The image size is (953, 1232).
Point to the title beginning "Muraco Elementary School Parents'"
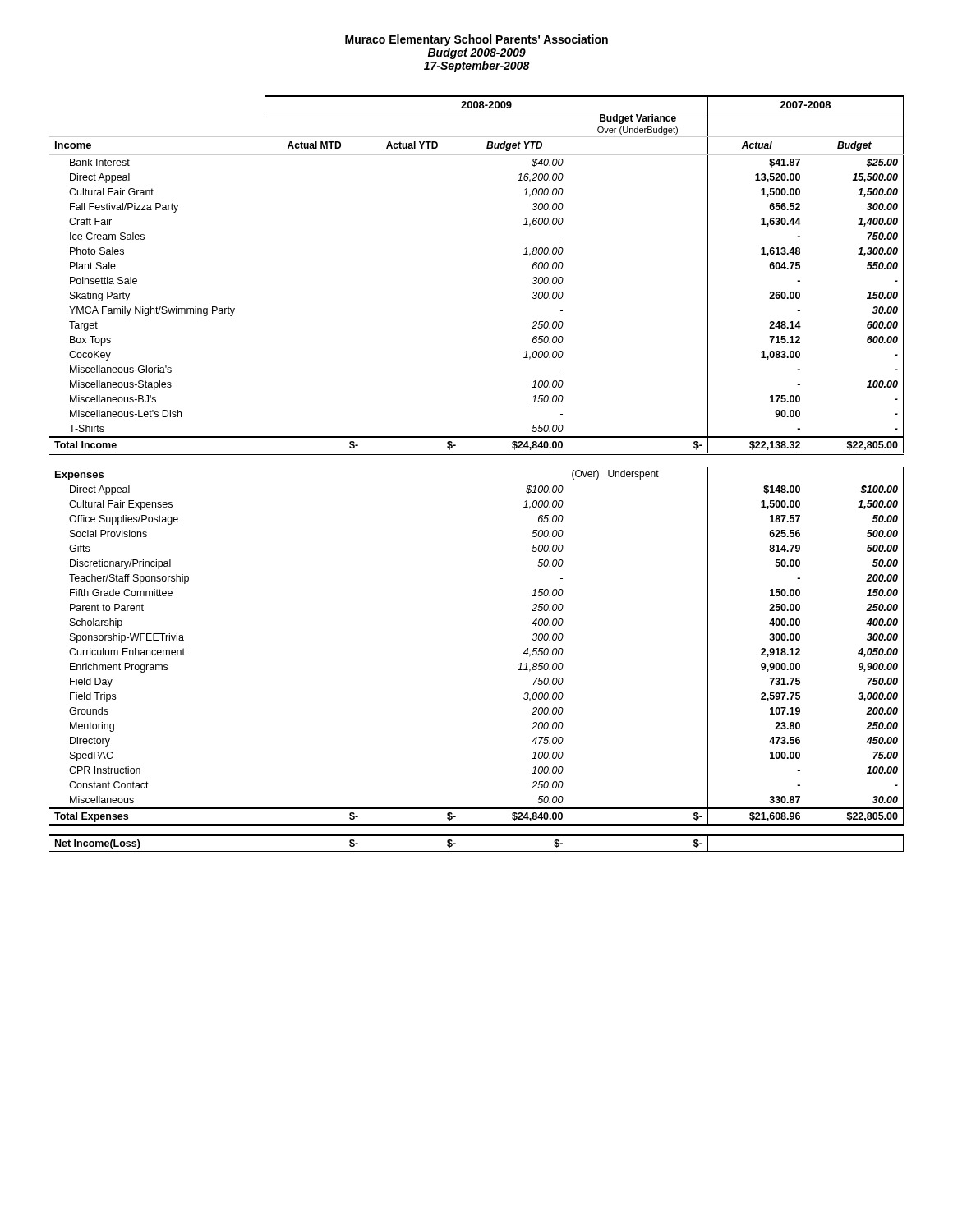(476, 53)
